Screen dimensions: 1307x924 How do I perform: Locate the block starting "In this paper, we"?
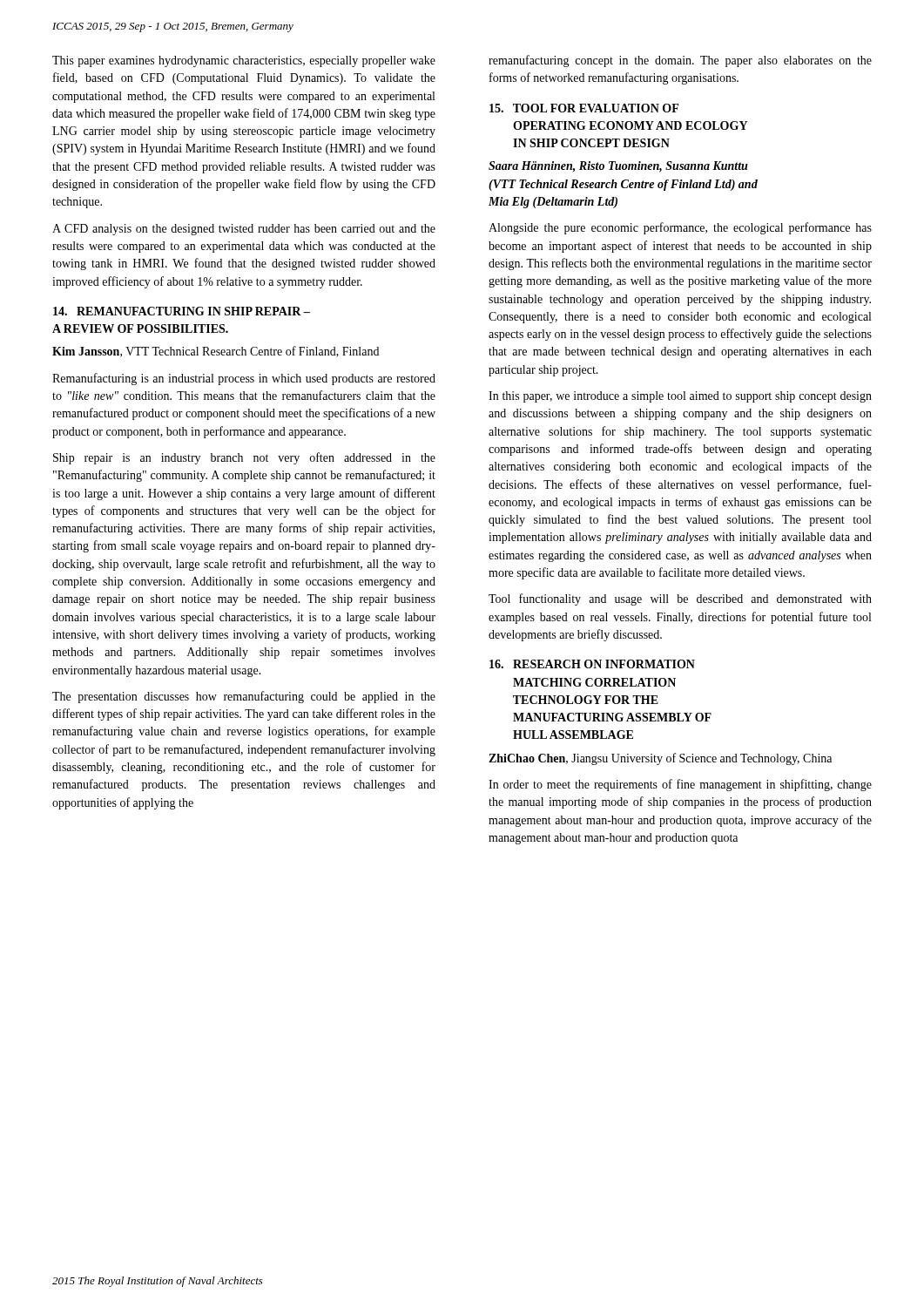pyautogui.click(x=680, y=485)
